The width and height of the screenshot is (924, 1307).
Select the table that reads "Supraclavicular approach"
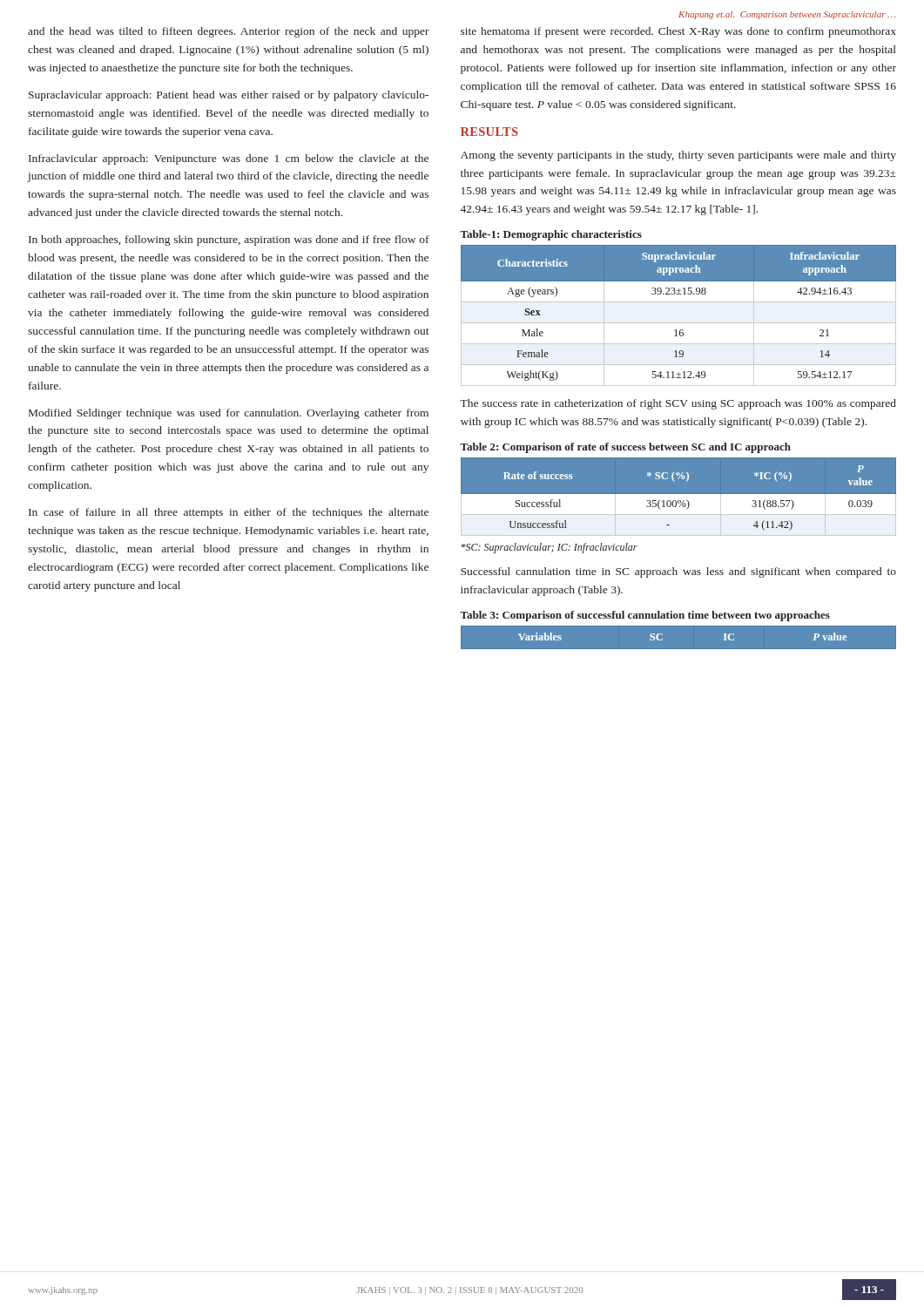[x=678, y=316]
